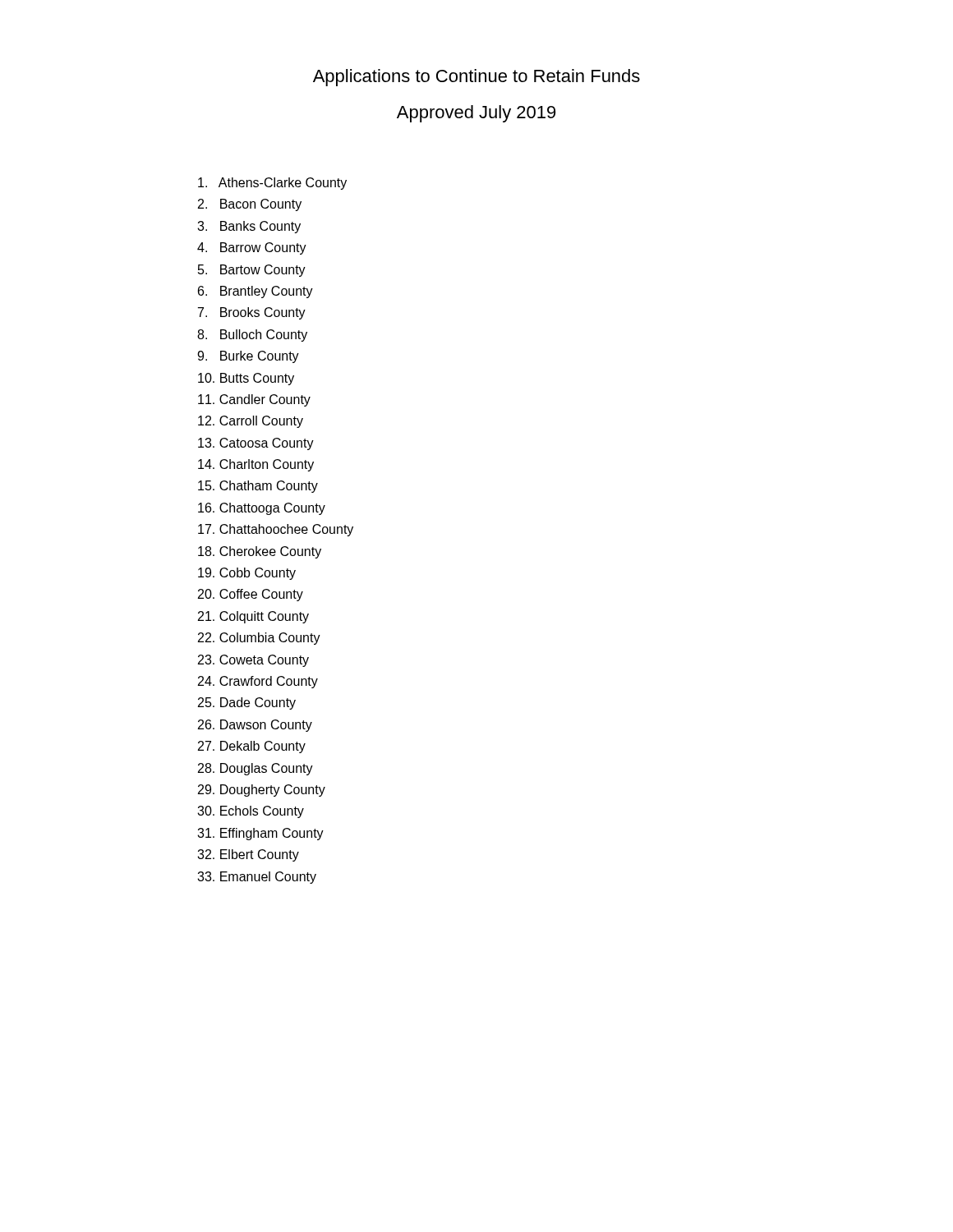The width and height of the screenshot is (953, 1232).
Task: Select the text starting "7. Brooks County"
Action: coord(251,313)
